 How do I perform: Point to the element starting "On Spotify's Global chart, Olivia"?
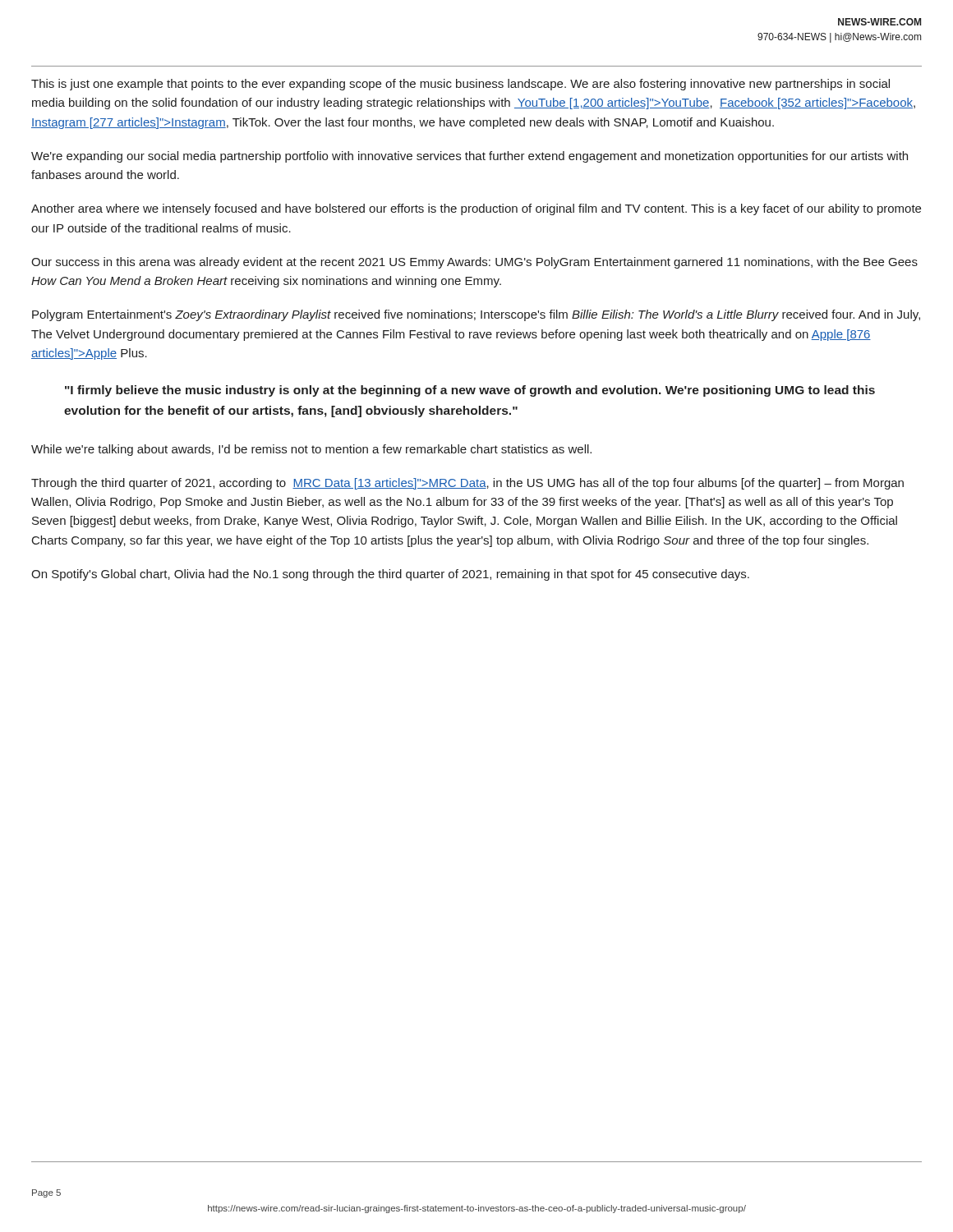point(391,574)
